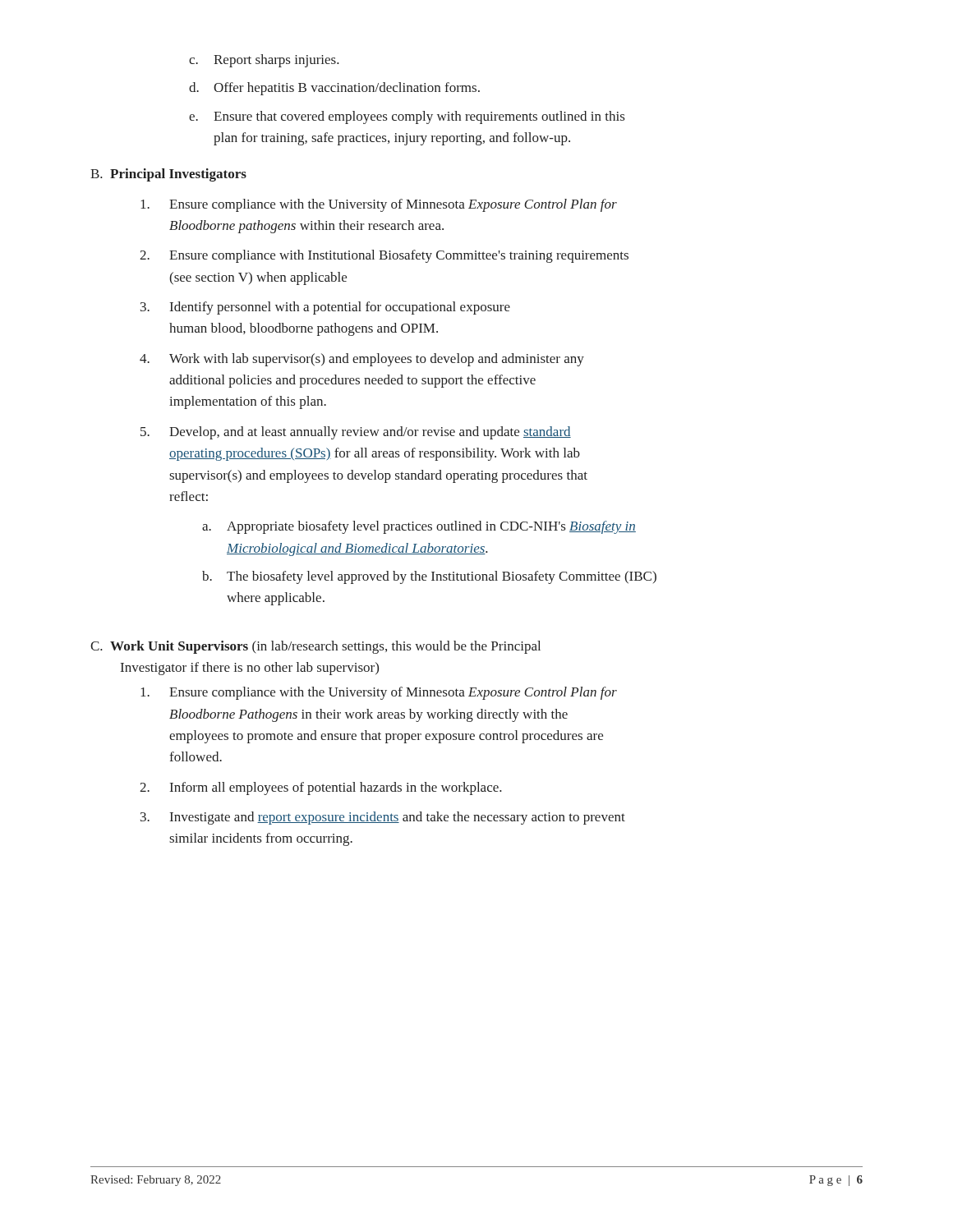
Task: Find the list item with the text "5. Develop, and at"
Action: pyautogui.click(x=501, y=518)
